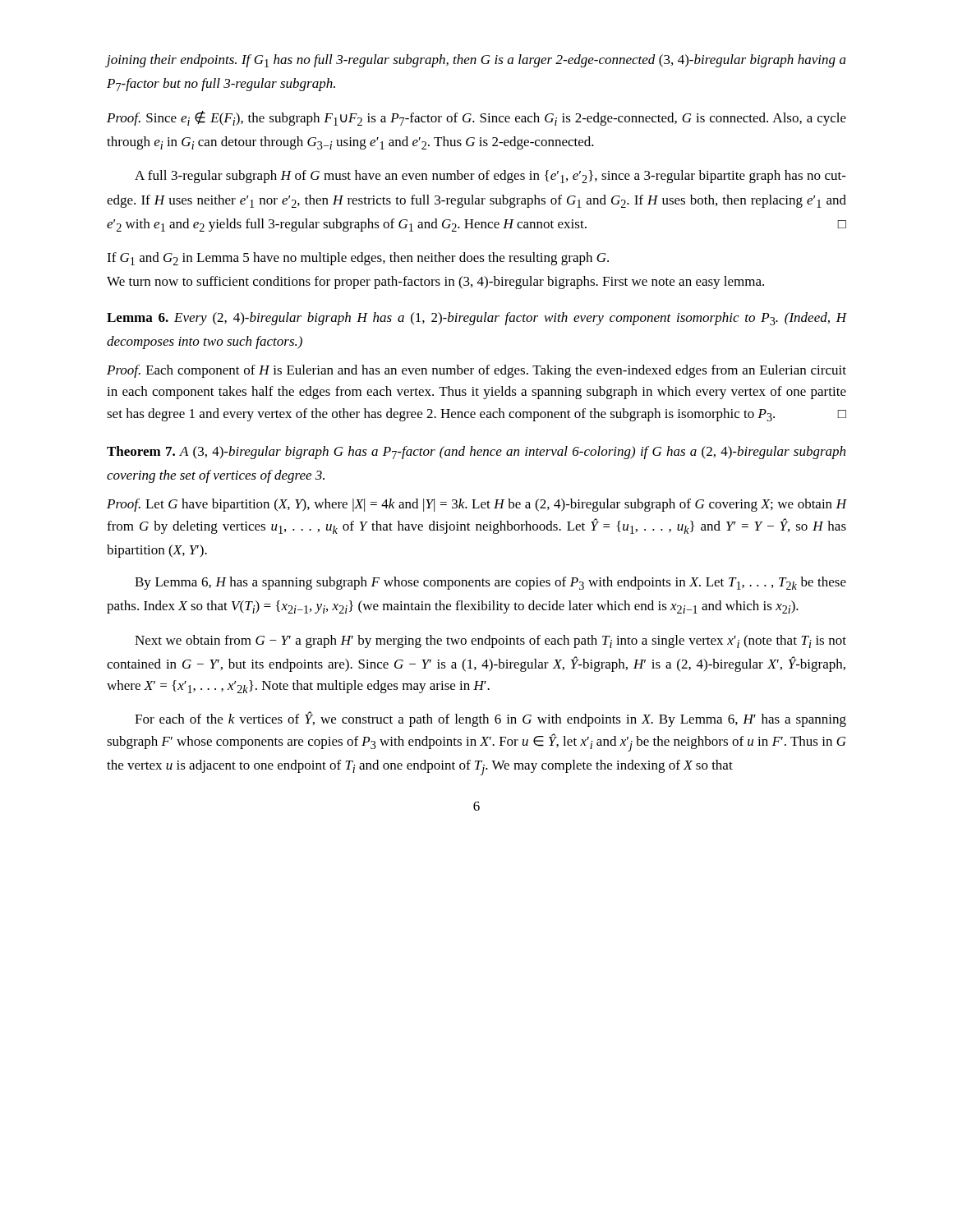Viewport: 953px width, 1232px height.
Task: Point to the block beginning "We turn now to sufficient conditions"
Action: (476, 282)
